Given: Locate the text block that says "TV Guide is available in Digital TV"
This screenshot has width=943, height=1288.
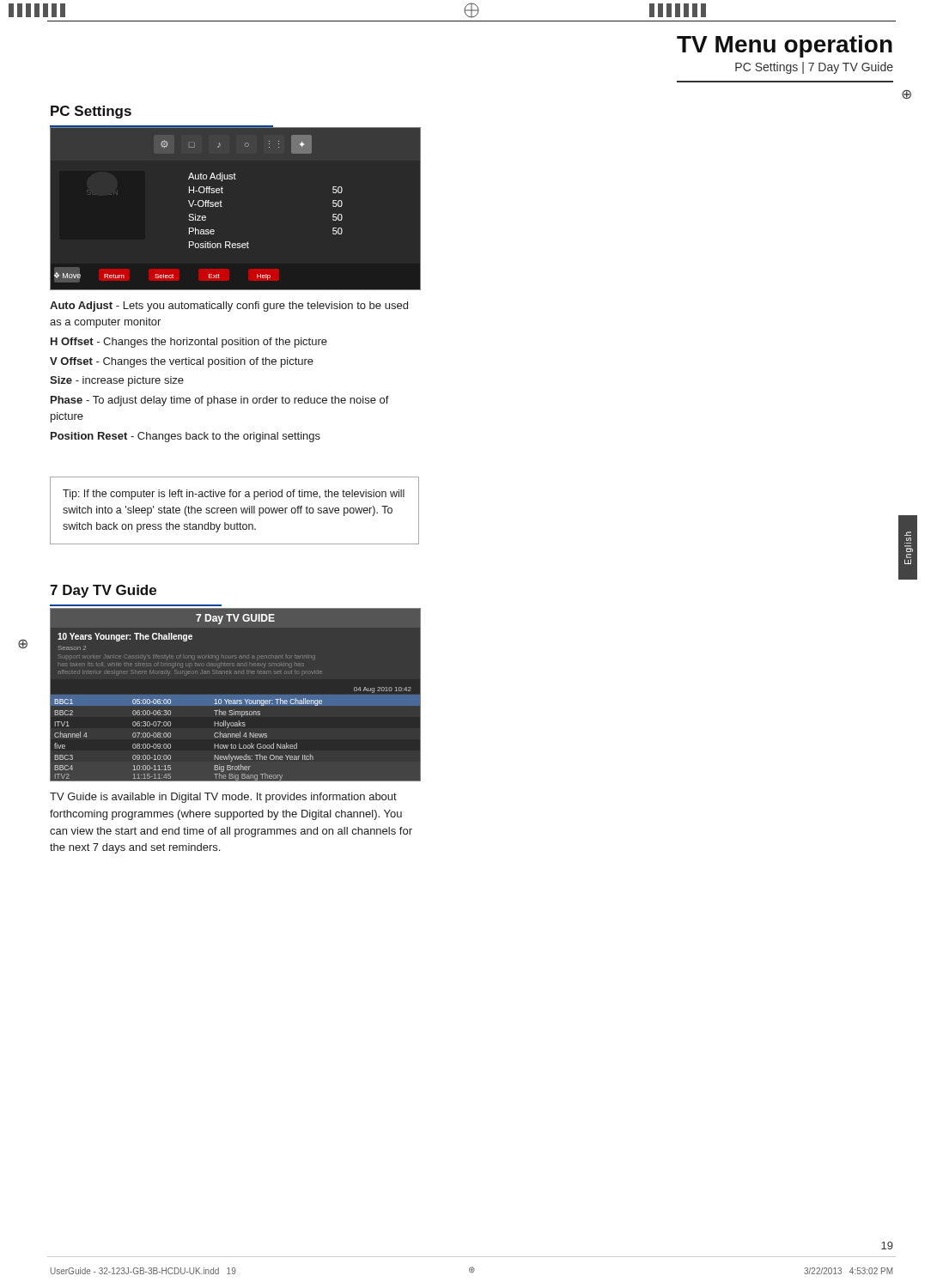Looking at the screenshot, I should point(234,822).
